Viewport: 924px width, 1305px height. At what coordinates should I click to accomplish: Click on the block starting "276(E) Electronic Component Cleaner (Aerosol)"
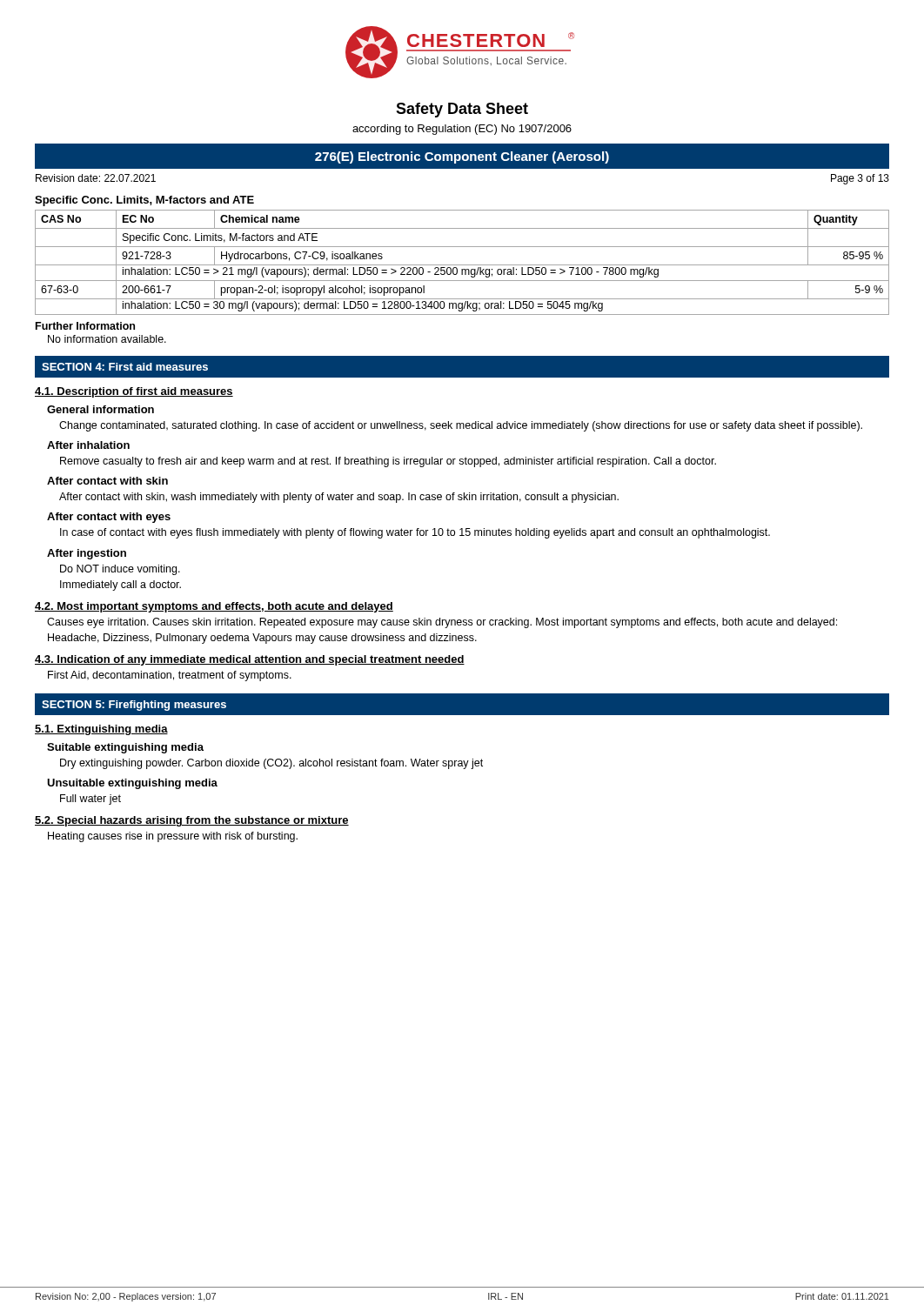[462, 156]
